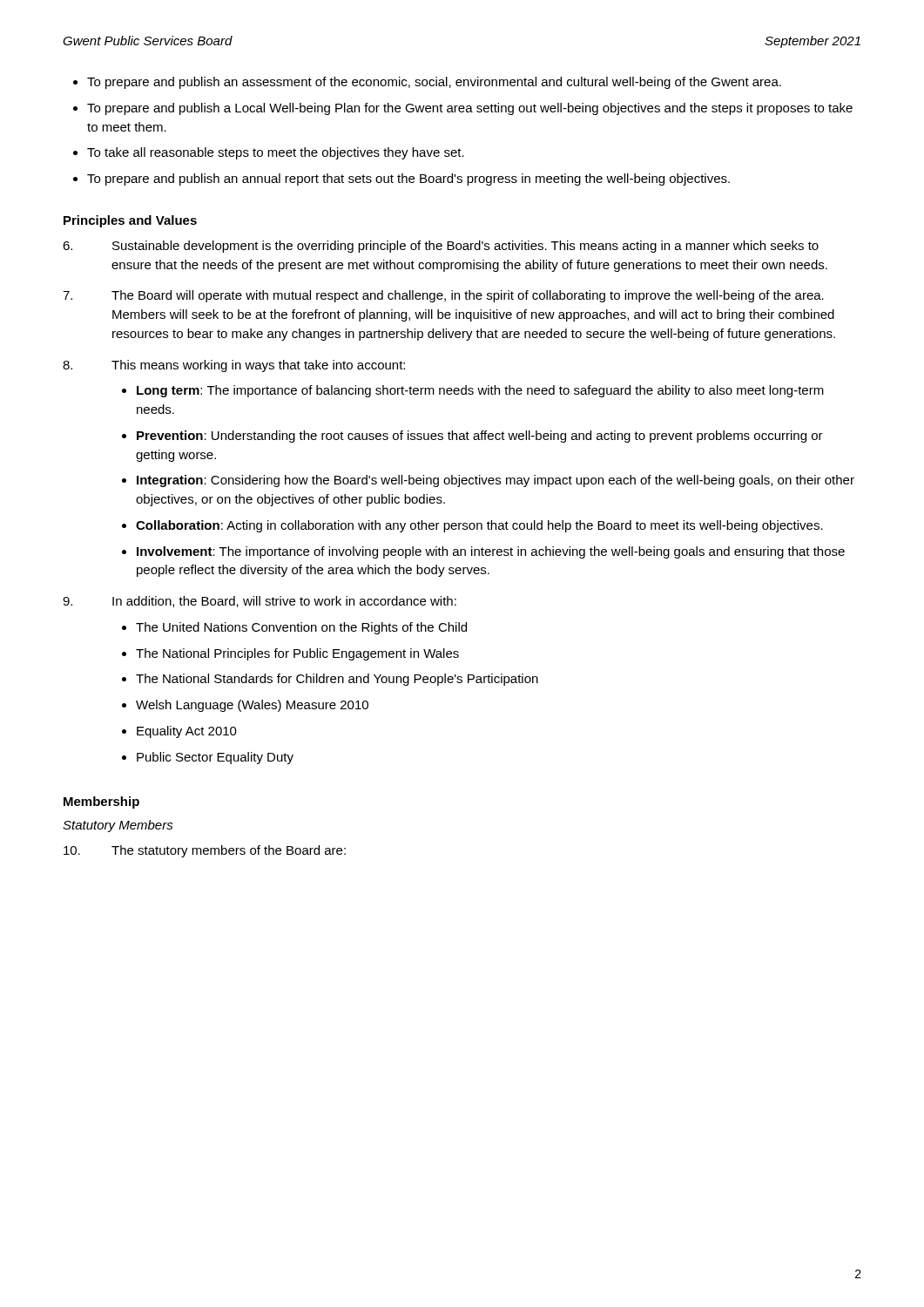Click the passage that begins "The National Standards for Children and Young"
The height and width of the screenshot is (1307, 924).
coord(337,679)
